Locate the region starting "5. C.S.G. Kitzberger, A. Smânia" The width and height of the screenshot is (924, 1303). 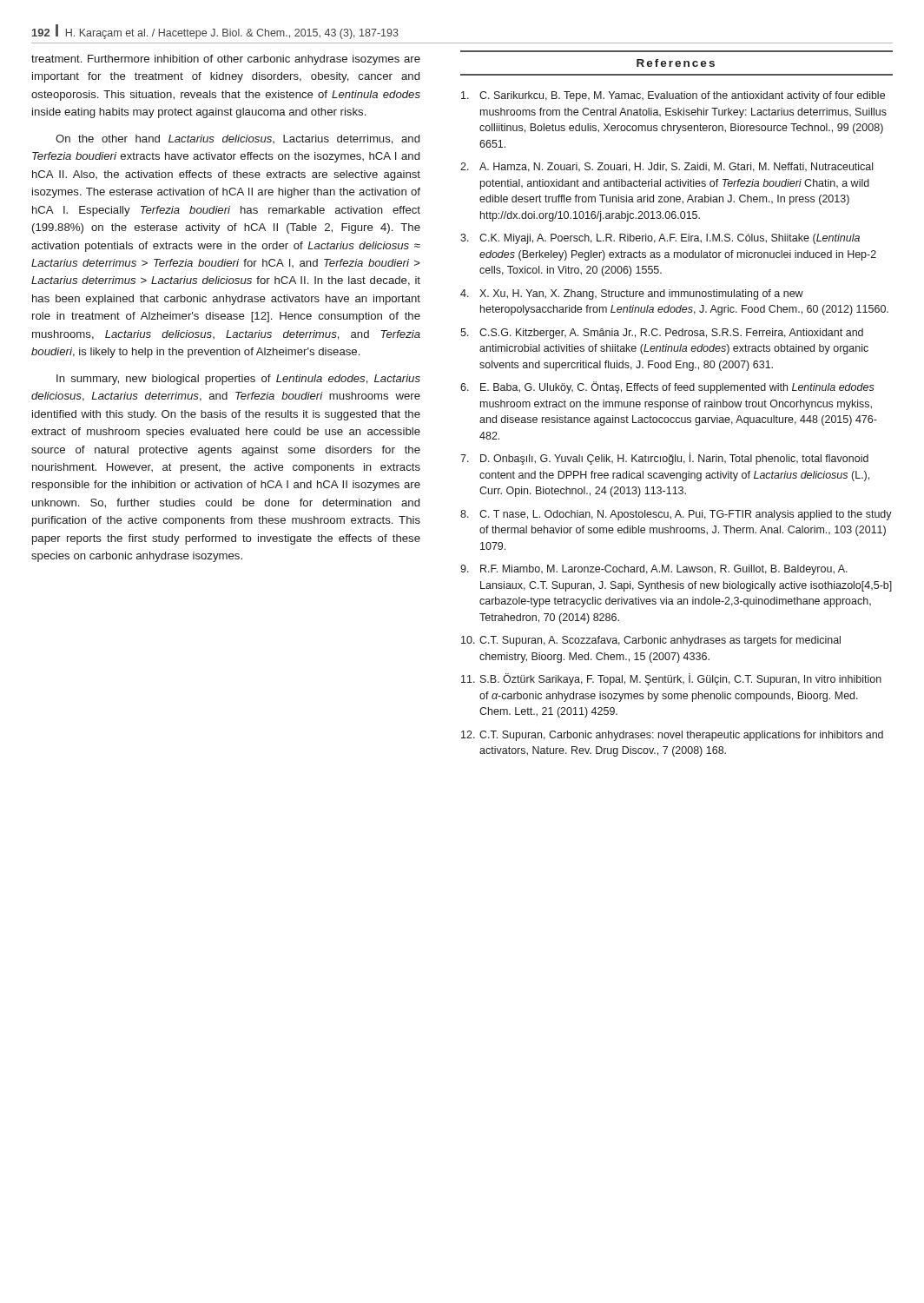tap(677, 349)
